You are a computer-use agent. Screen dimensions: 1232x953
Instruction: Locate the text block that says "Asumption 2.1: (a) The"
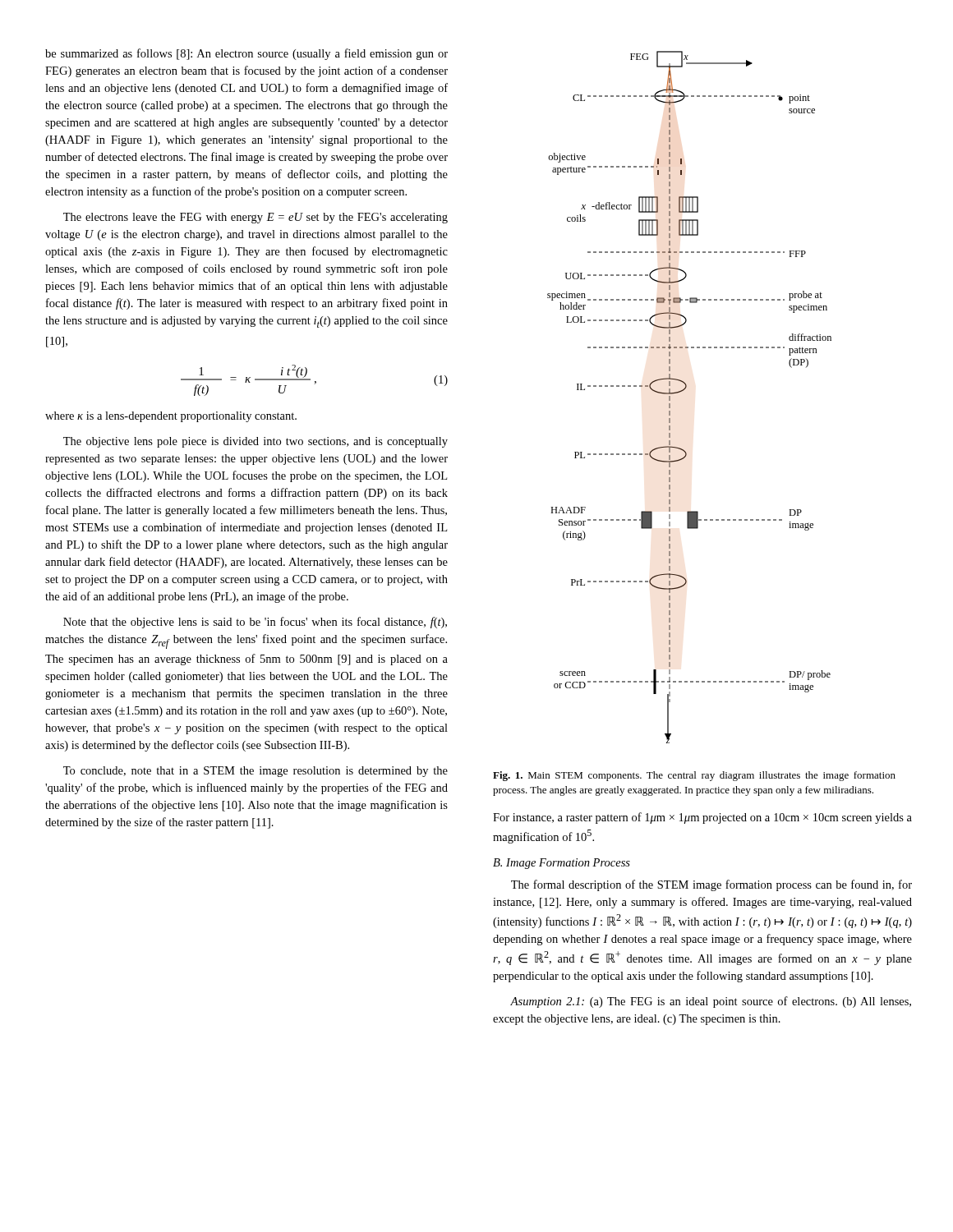point(702,1010)
